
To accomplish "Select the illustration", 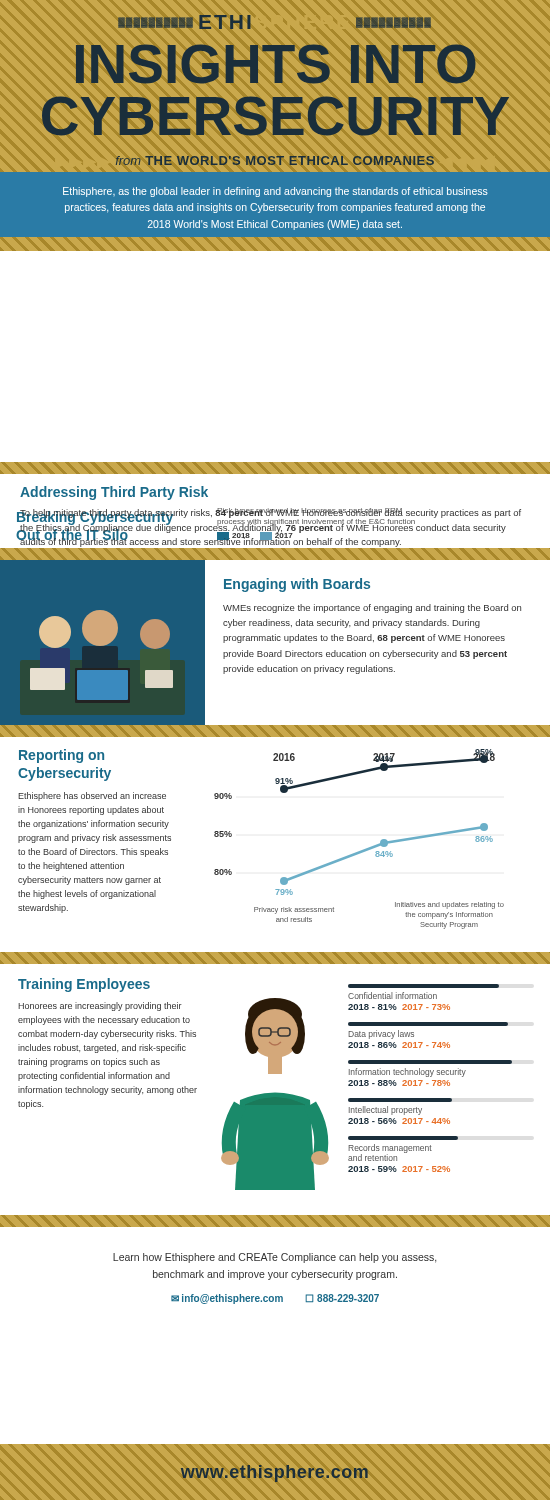I will pos(275,1077).
